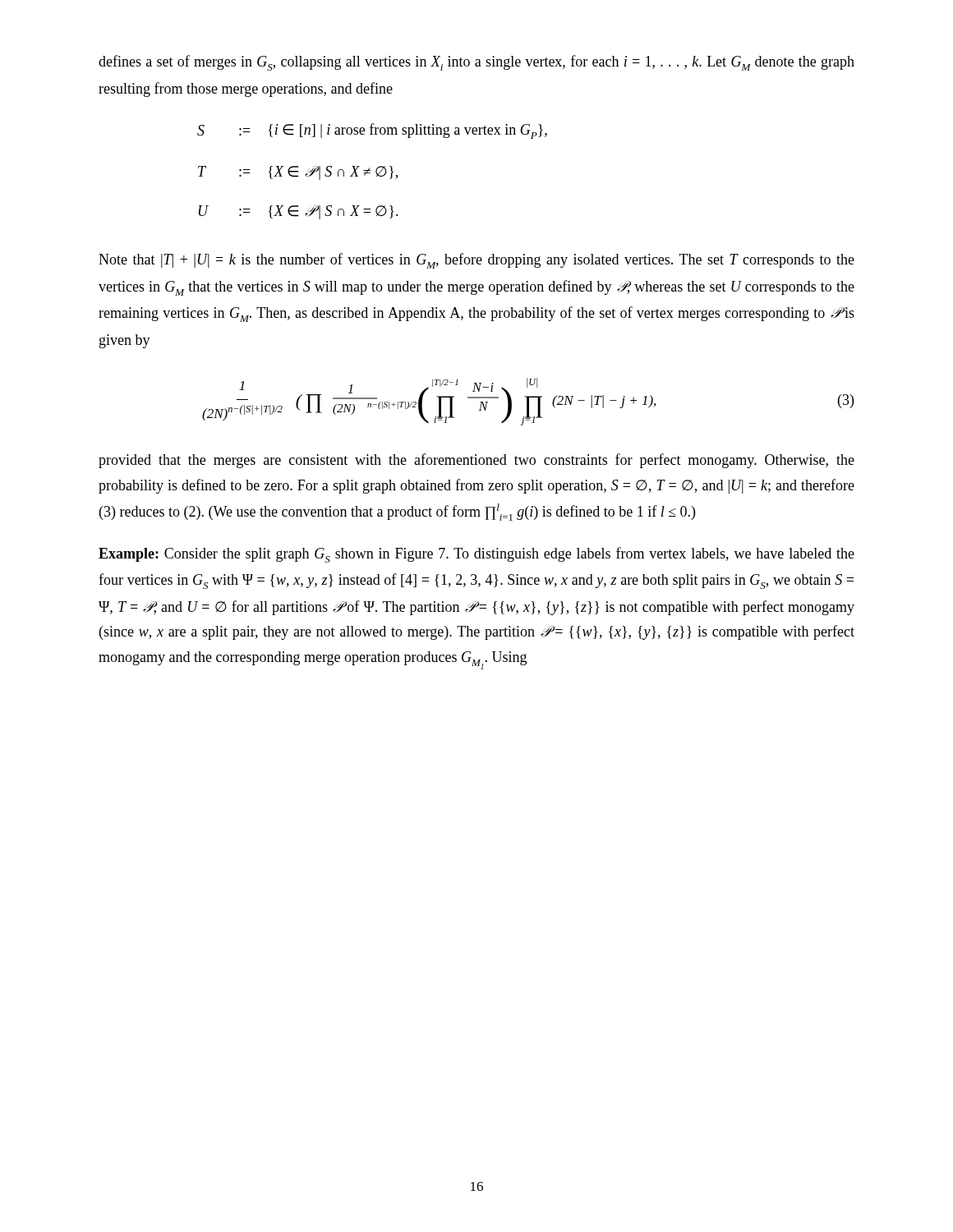Screen dimensions: 1232x953
Task: Click on the formula that reads "1 (2N)n−(|S|+|T|)/2 ( ∏ 1 (2N)"
Action: pos(527,400)
